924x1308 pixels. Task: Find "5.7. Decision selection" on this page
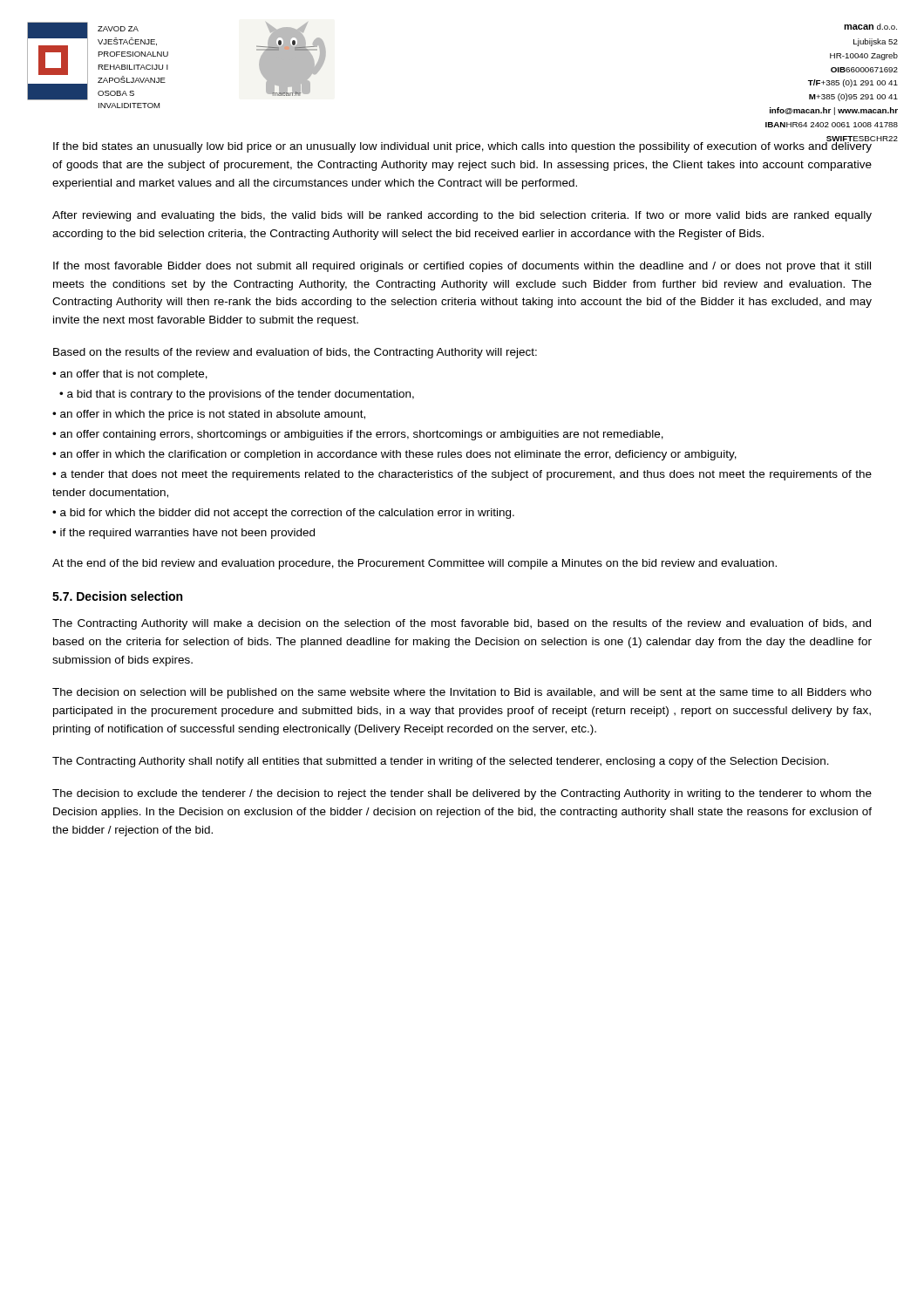point(118,597)
